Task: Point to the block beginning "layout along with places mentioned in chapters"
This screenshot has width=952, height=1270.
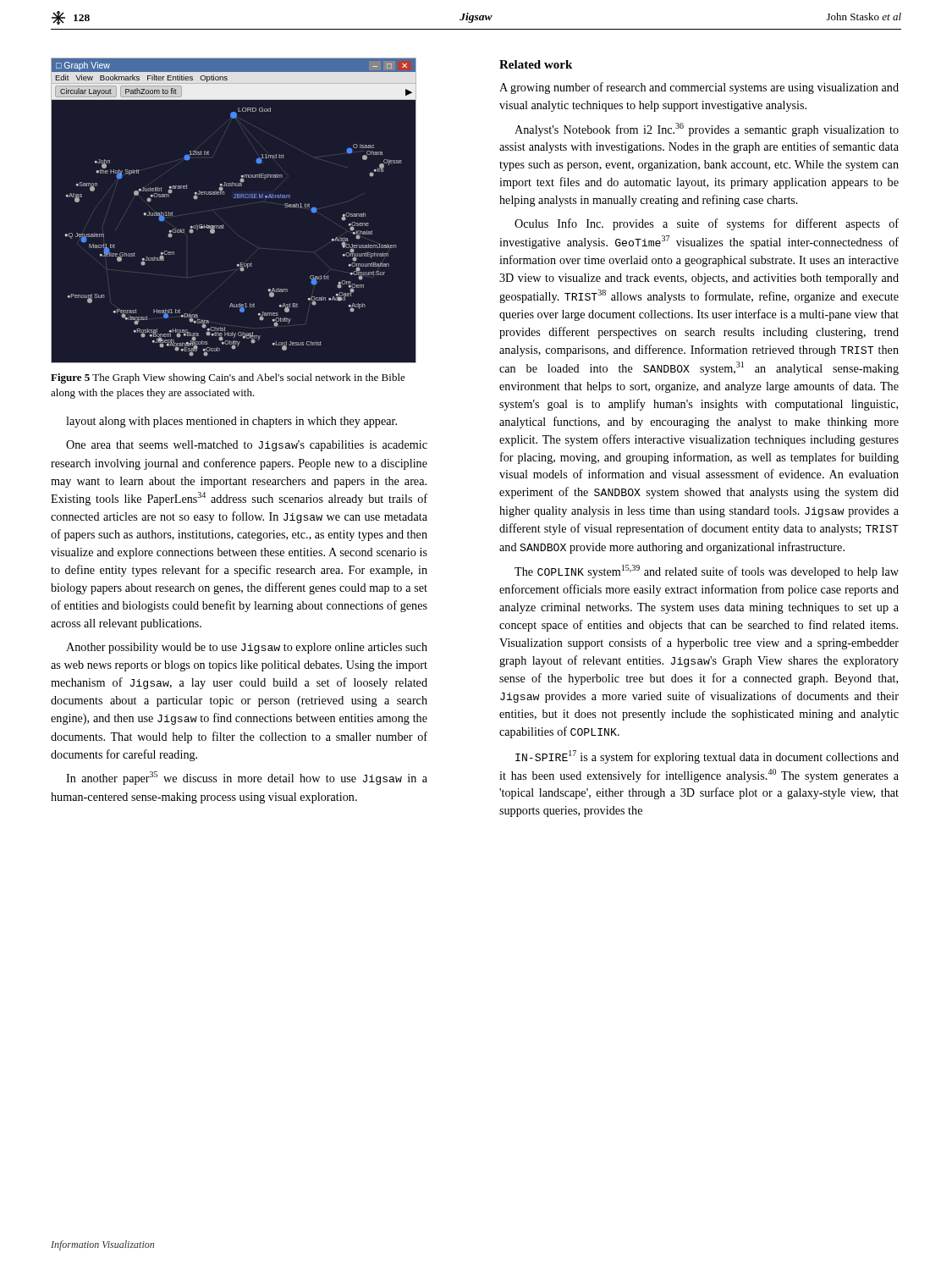Action: click(239, 609)
